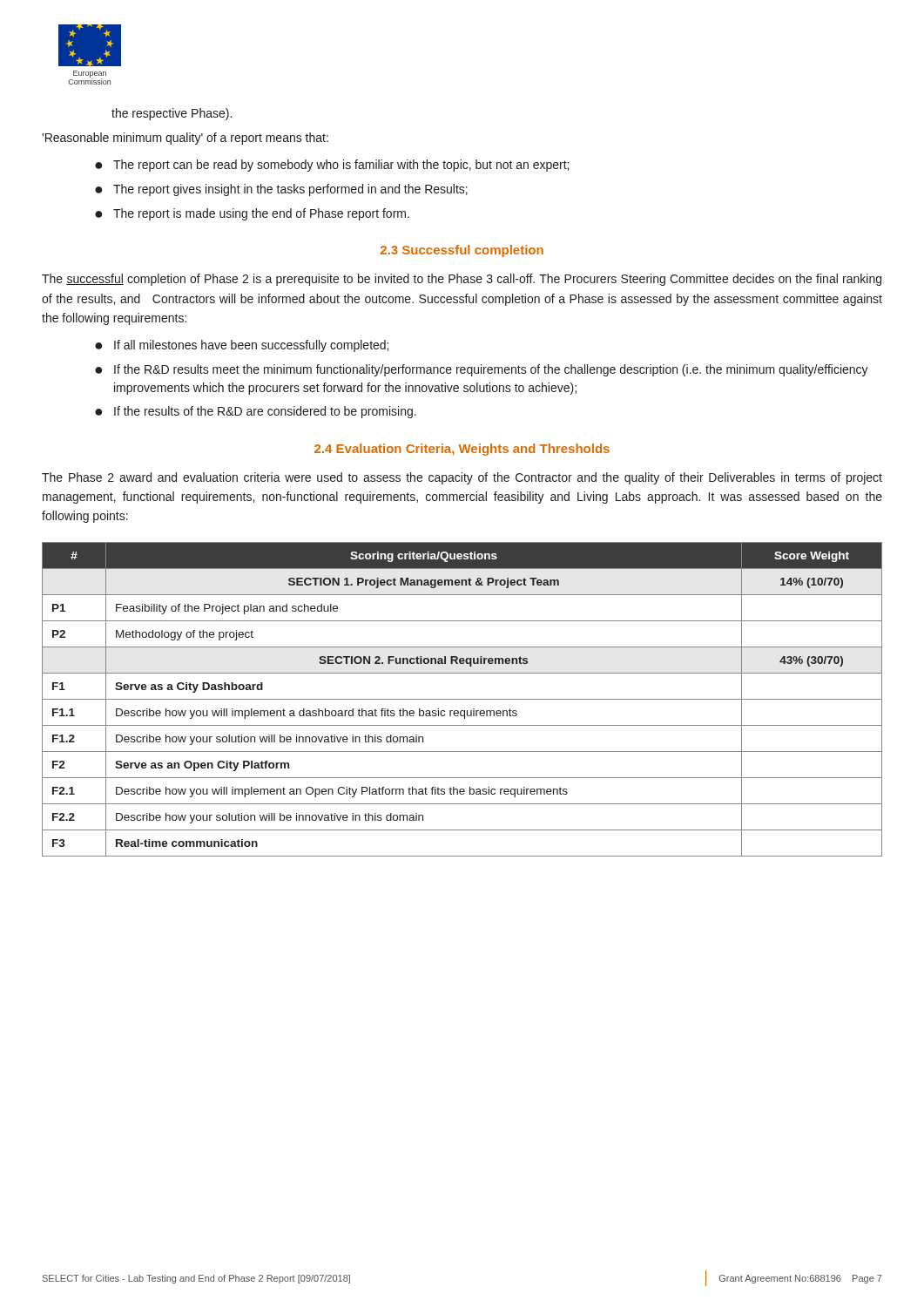This screenshot has height=1307, width=924.
Task: Click on the list item with the text "● The report can be read by somebody"
Action: [x=332, y=166]
